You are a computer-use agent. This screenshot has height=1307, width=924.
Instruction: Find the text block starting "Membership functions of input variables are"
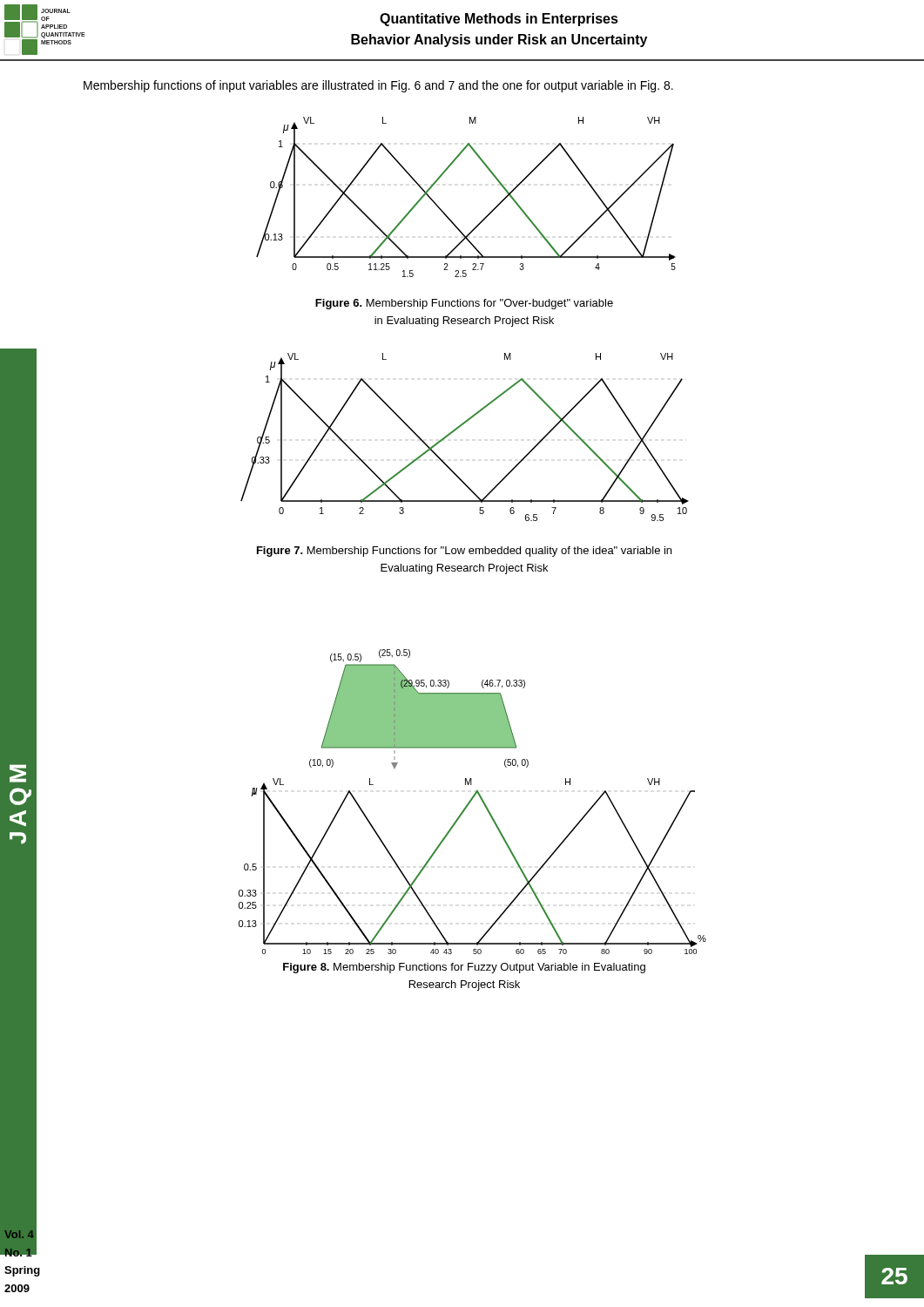click(378, 85)
